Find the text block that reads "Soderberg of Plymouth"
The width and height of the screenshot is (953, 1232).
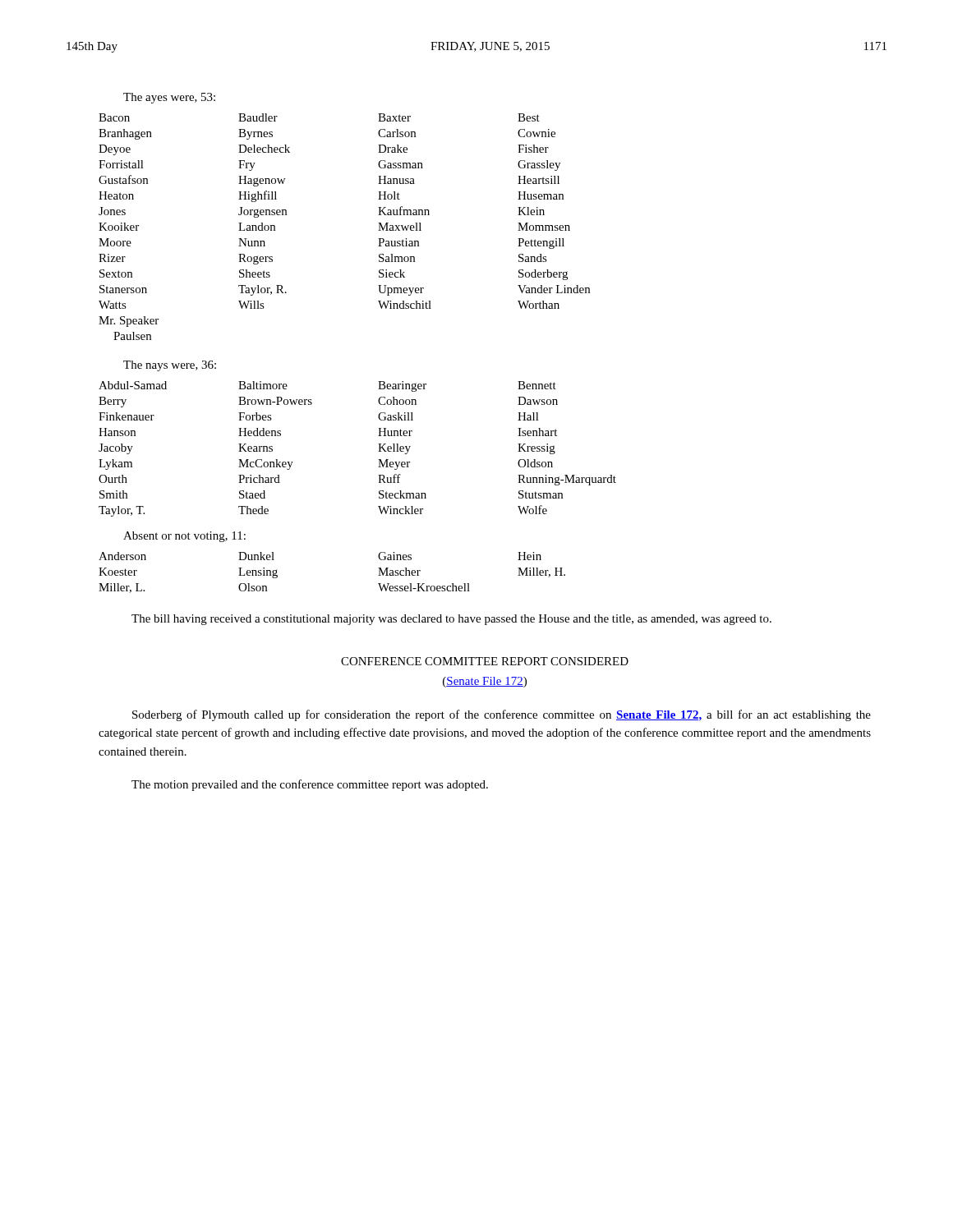(485, 733)
